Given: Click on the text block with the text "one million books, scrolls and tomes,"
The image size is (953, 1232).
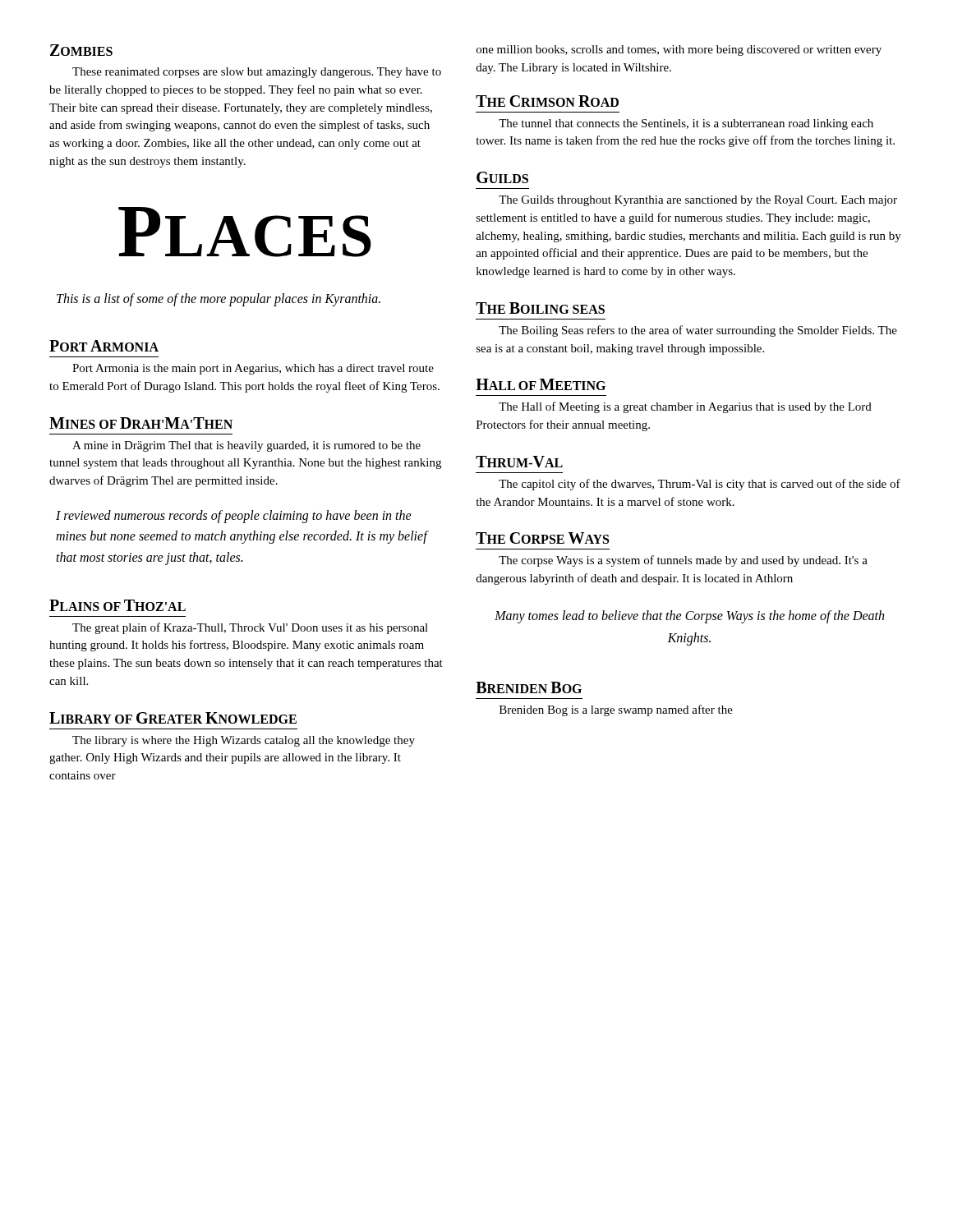Looking at the screenshot, I should tap(690, 59).
